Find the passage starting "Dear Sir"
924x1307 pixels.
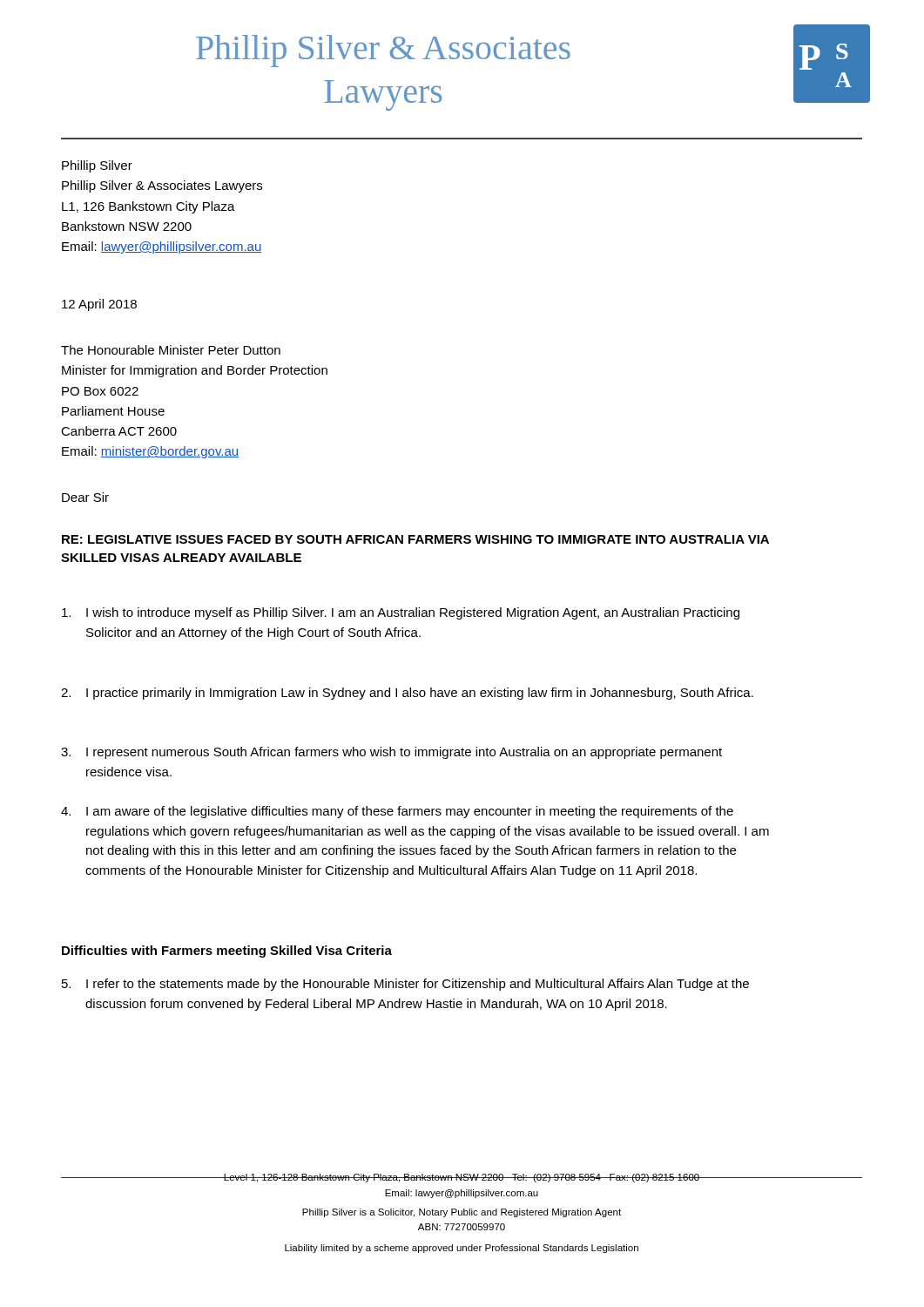tap(85, 497)
